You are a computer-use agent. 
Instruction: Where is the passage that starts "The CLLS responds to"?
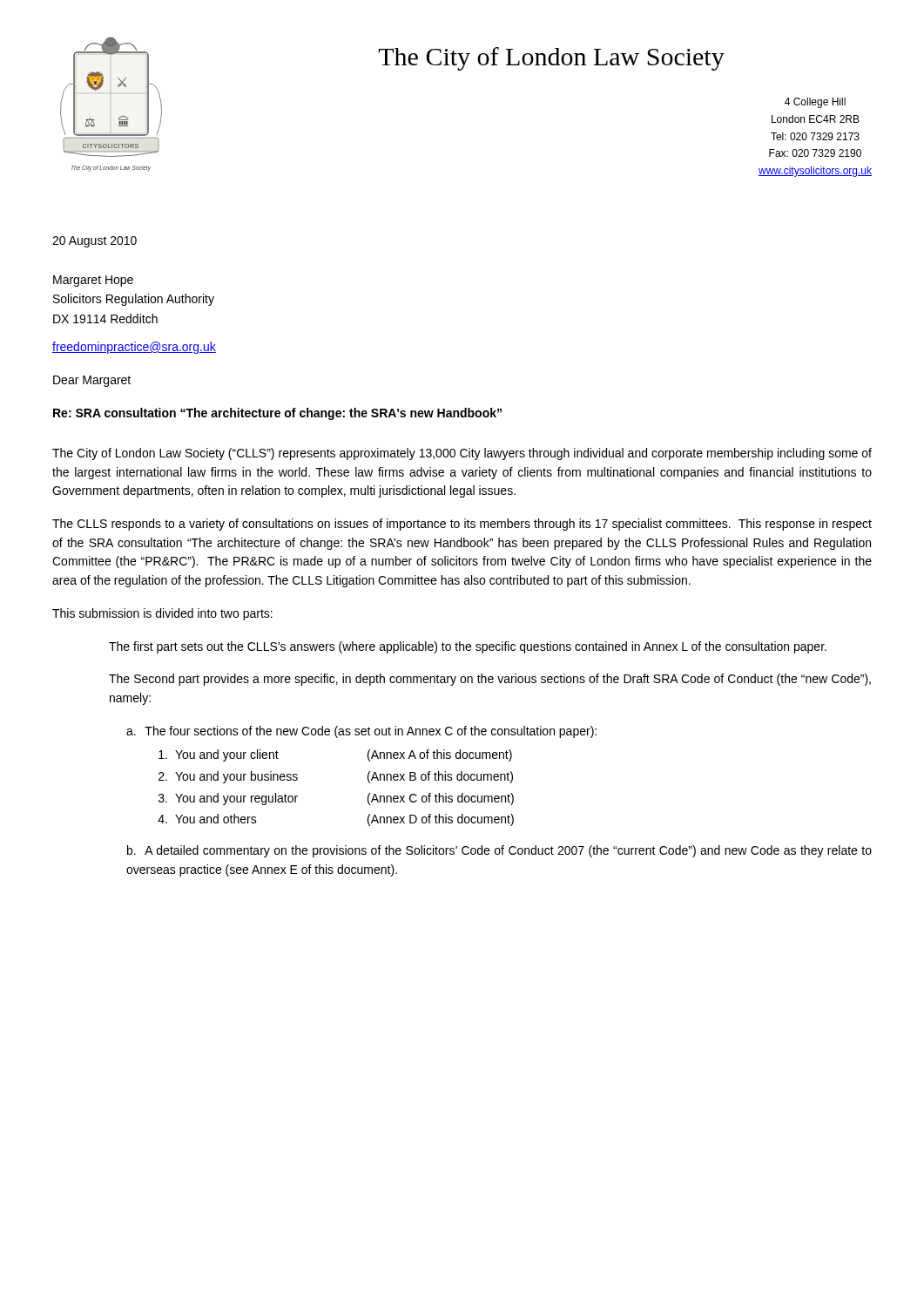[x=462, y=552]
